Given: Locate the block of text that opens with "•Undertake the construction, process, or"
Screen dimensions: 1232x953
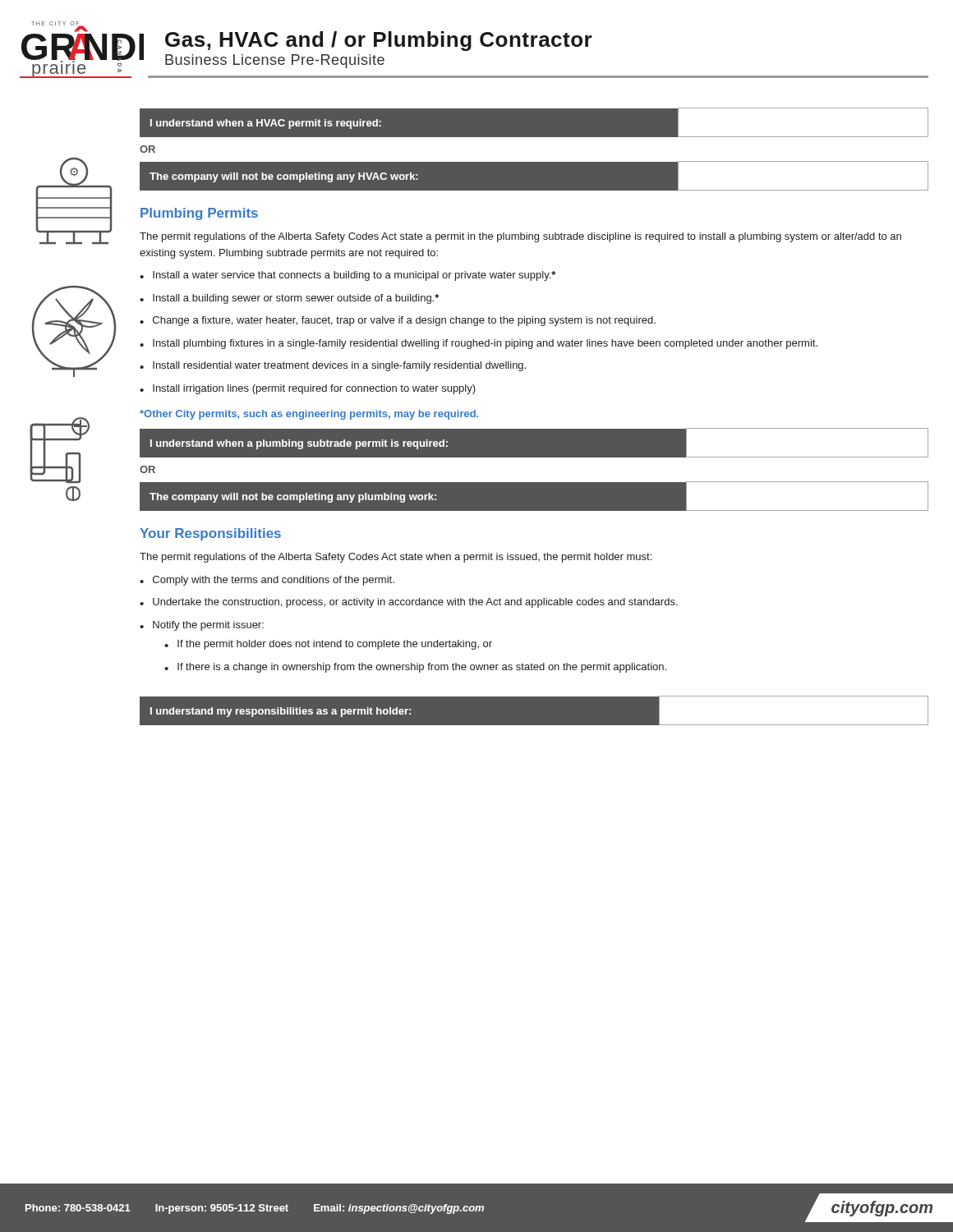Looking at the screenshot, I should [x=409, y=603].
